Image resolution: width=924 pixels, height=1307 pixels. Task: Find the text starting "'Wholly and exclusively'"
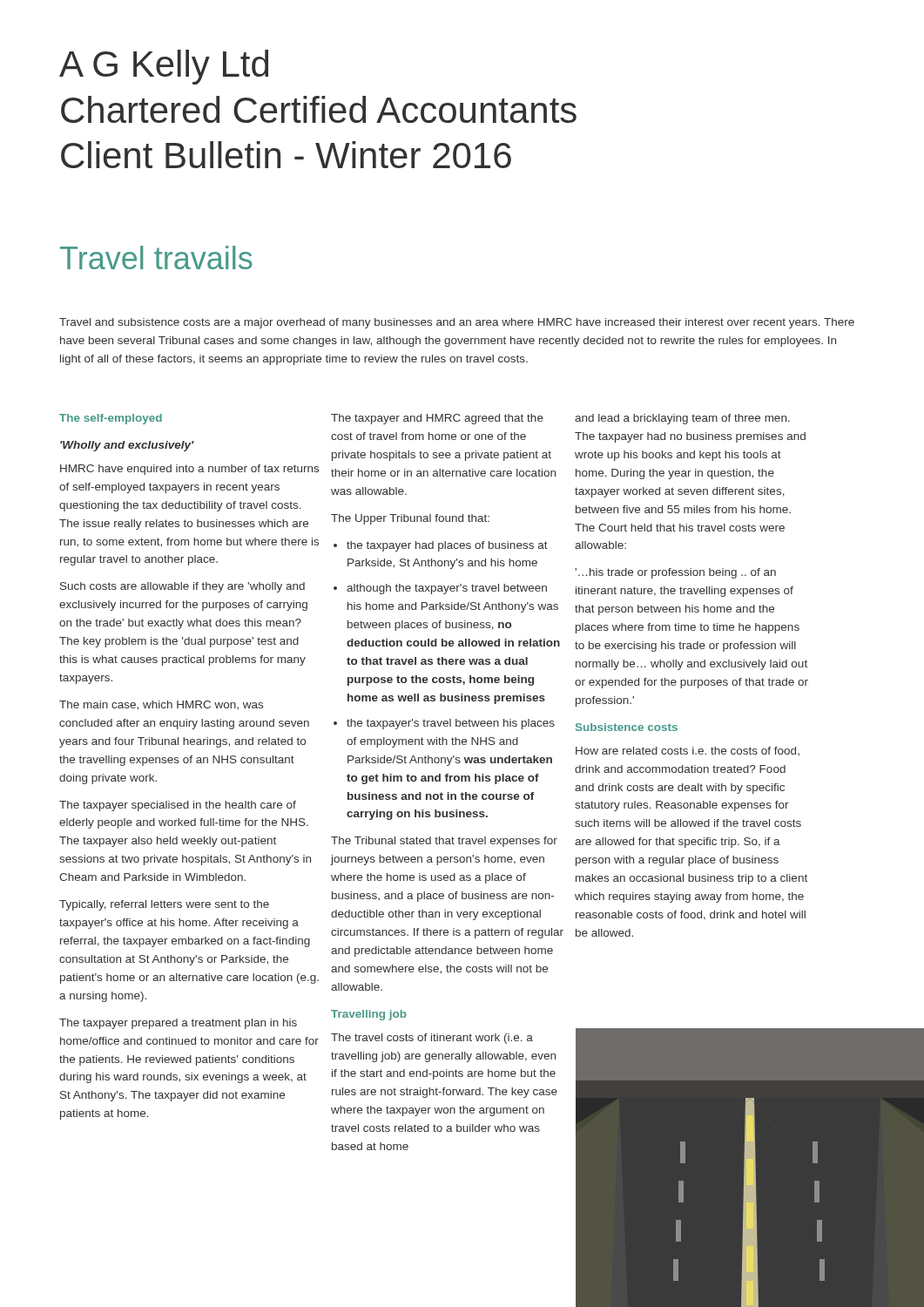(190, 446)
